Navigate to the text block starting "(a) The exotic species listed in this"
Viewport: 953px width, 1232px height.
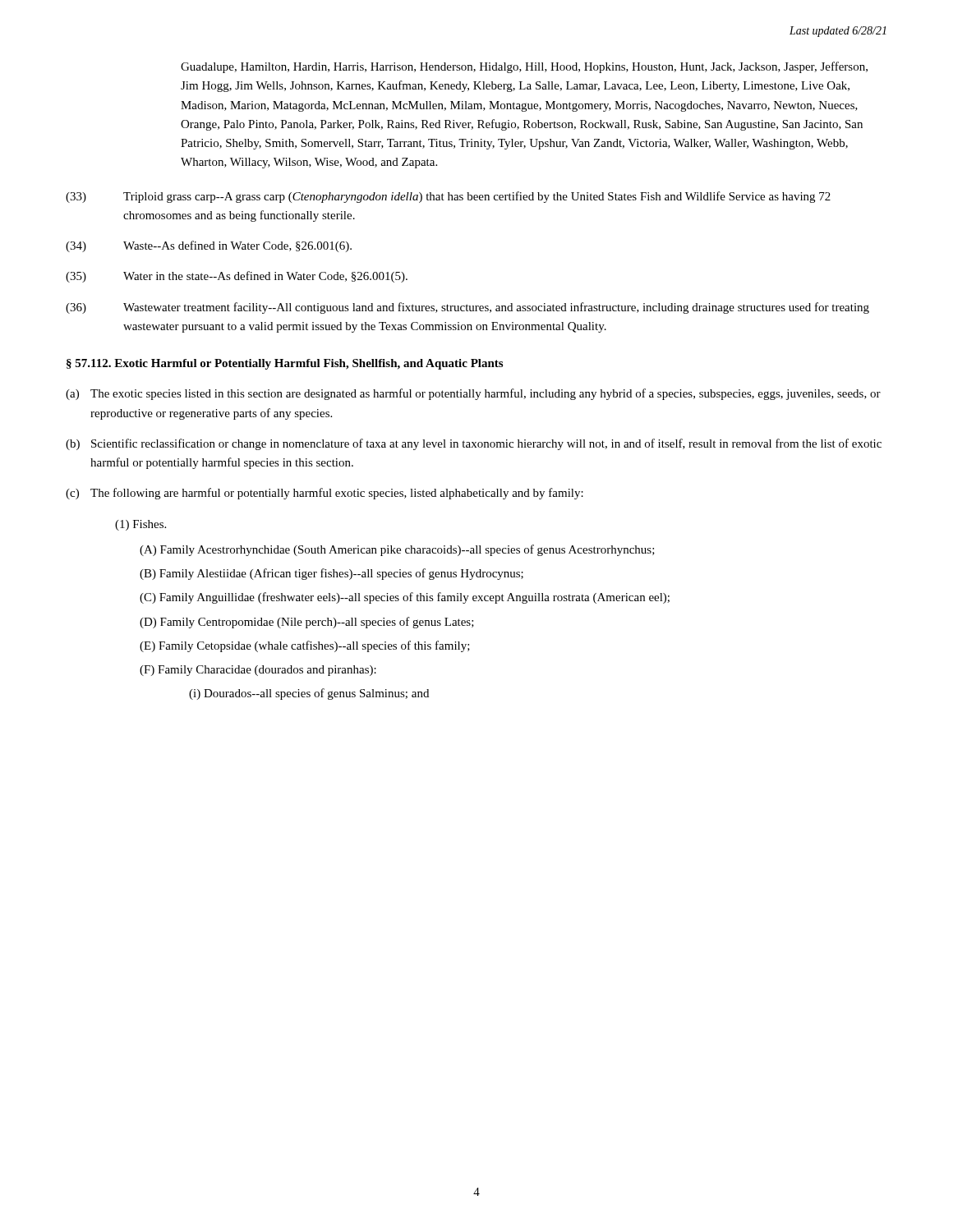[x=476, y=404]
